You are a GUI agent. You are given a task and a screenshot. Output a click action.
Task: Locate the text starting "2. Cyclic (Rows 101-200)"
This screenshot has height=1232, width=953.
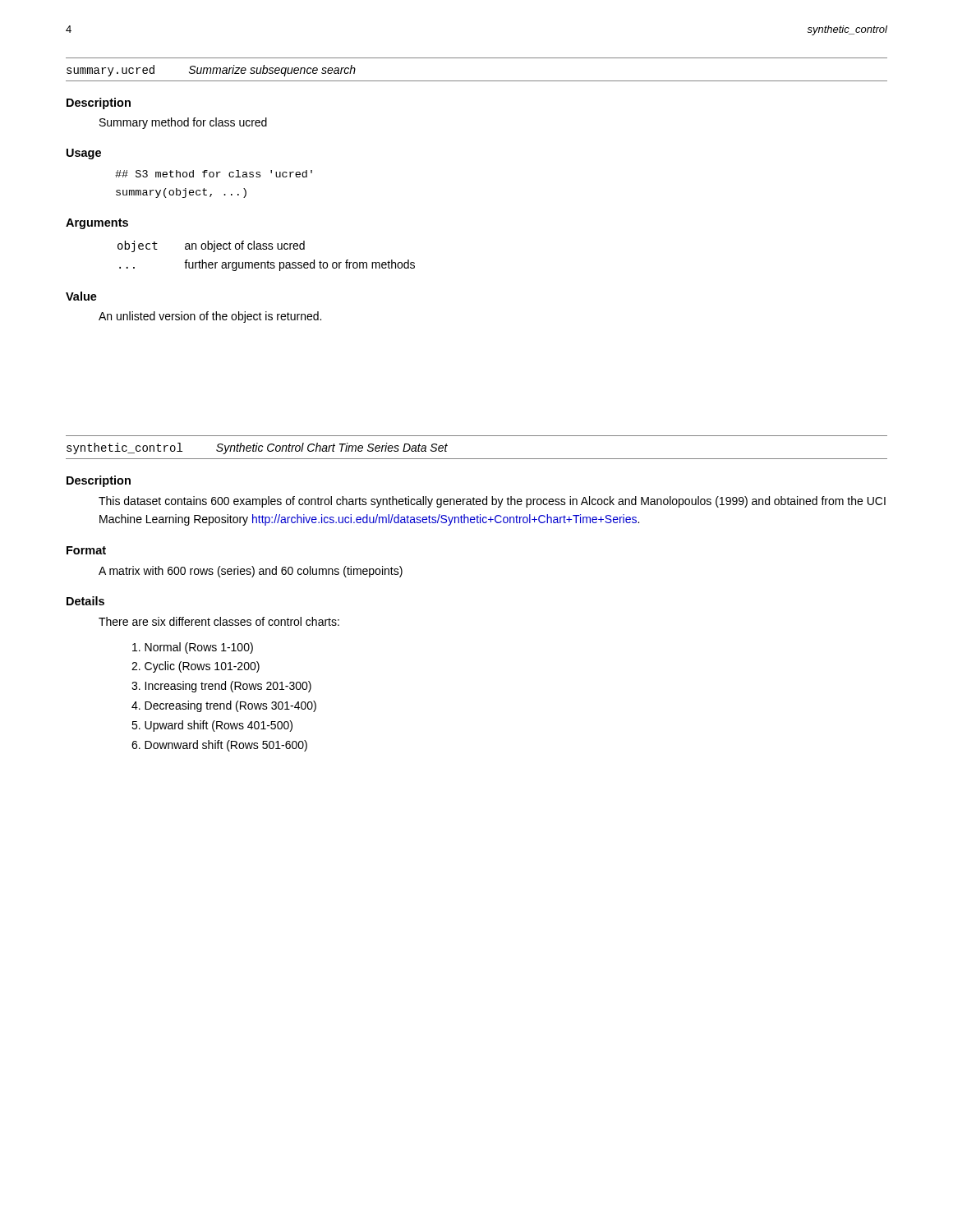pyautogui.click(x=196, y=666)
